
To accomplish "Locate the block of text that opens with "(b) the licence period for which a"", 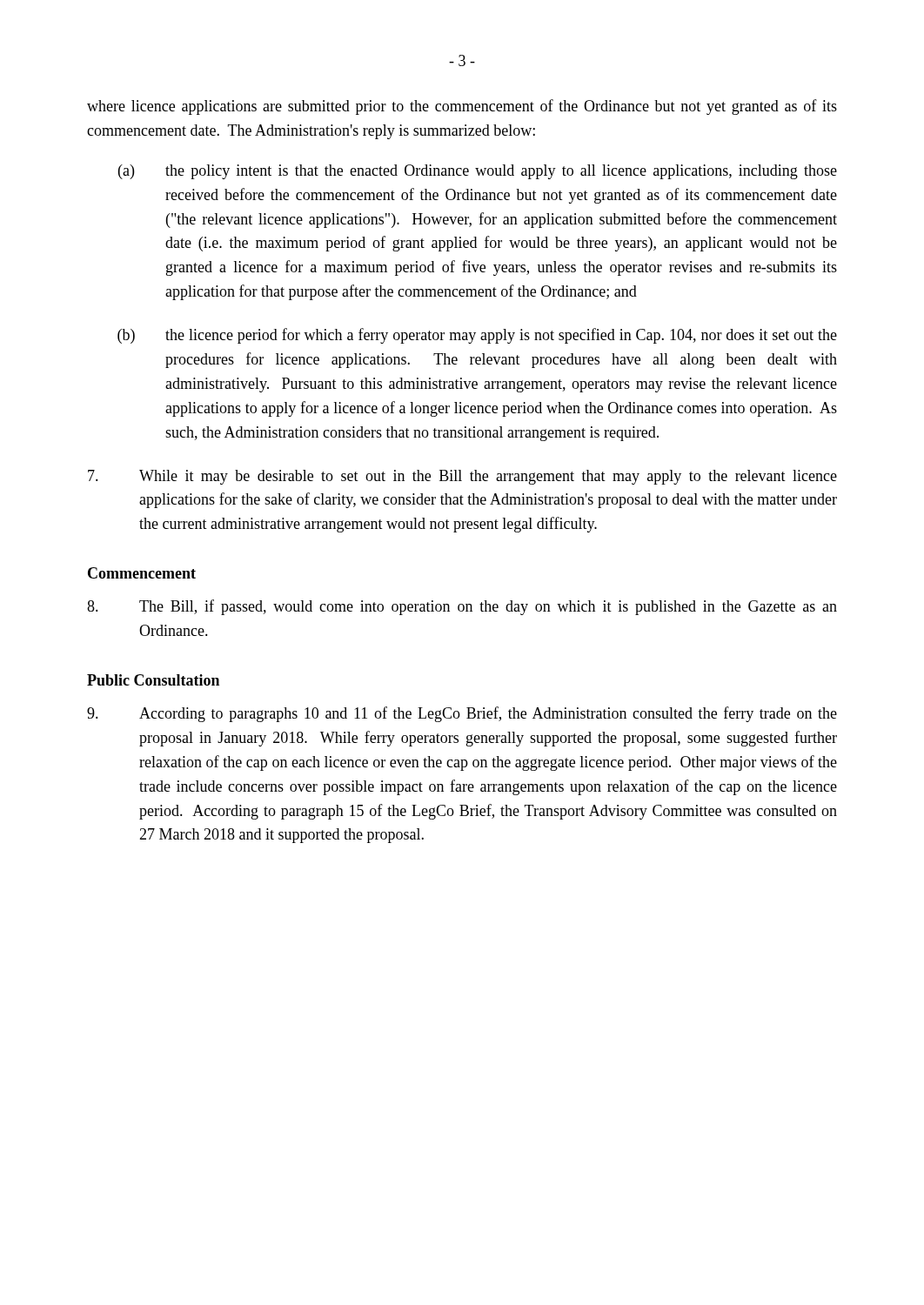I will point(462,384).
